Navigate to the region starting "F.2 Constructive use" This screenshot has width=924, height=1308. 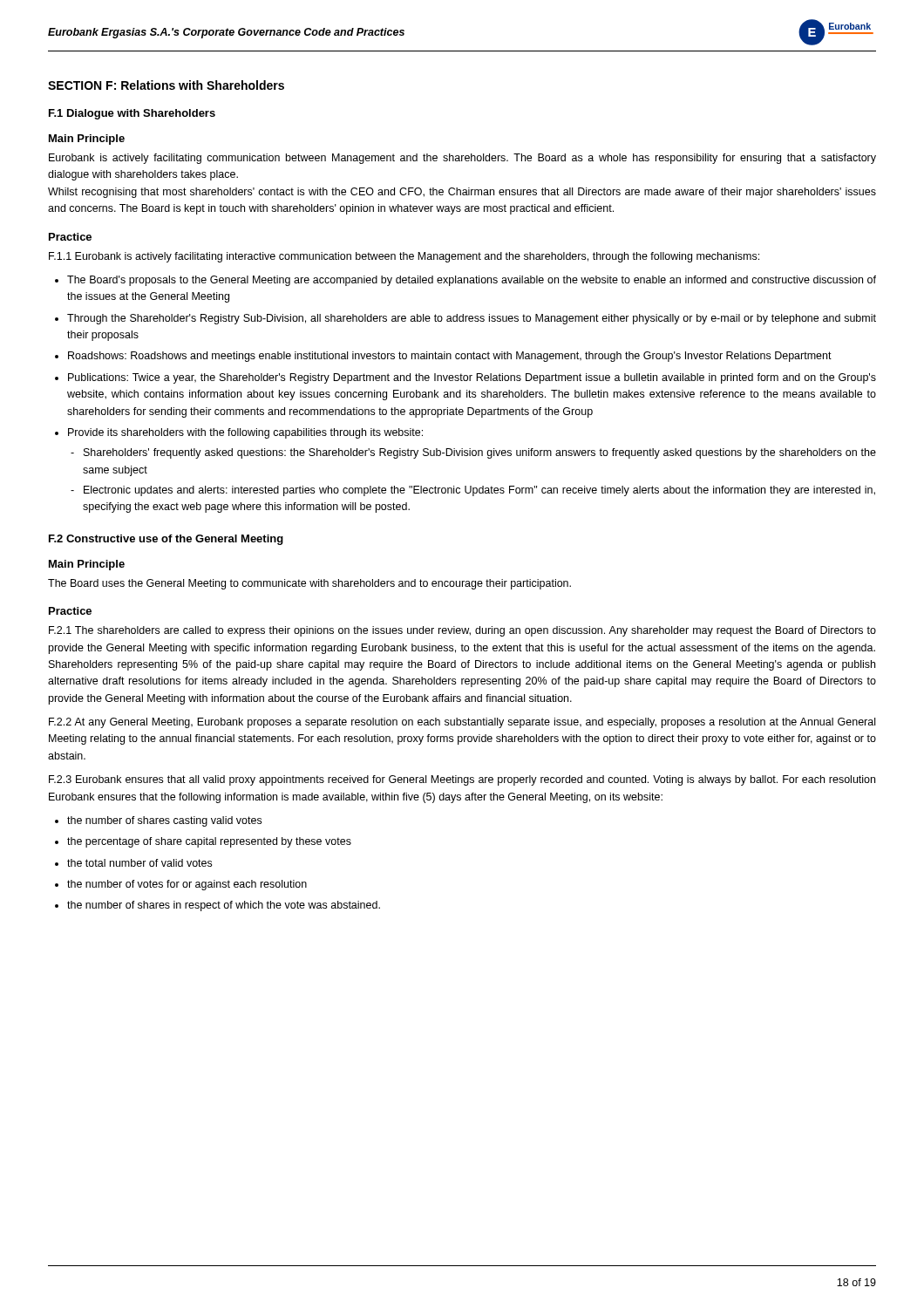166,538
